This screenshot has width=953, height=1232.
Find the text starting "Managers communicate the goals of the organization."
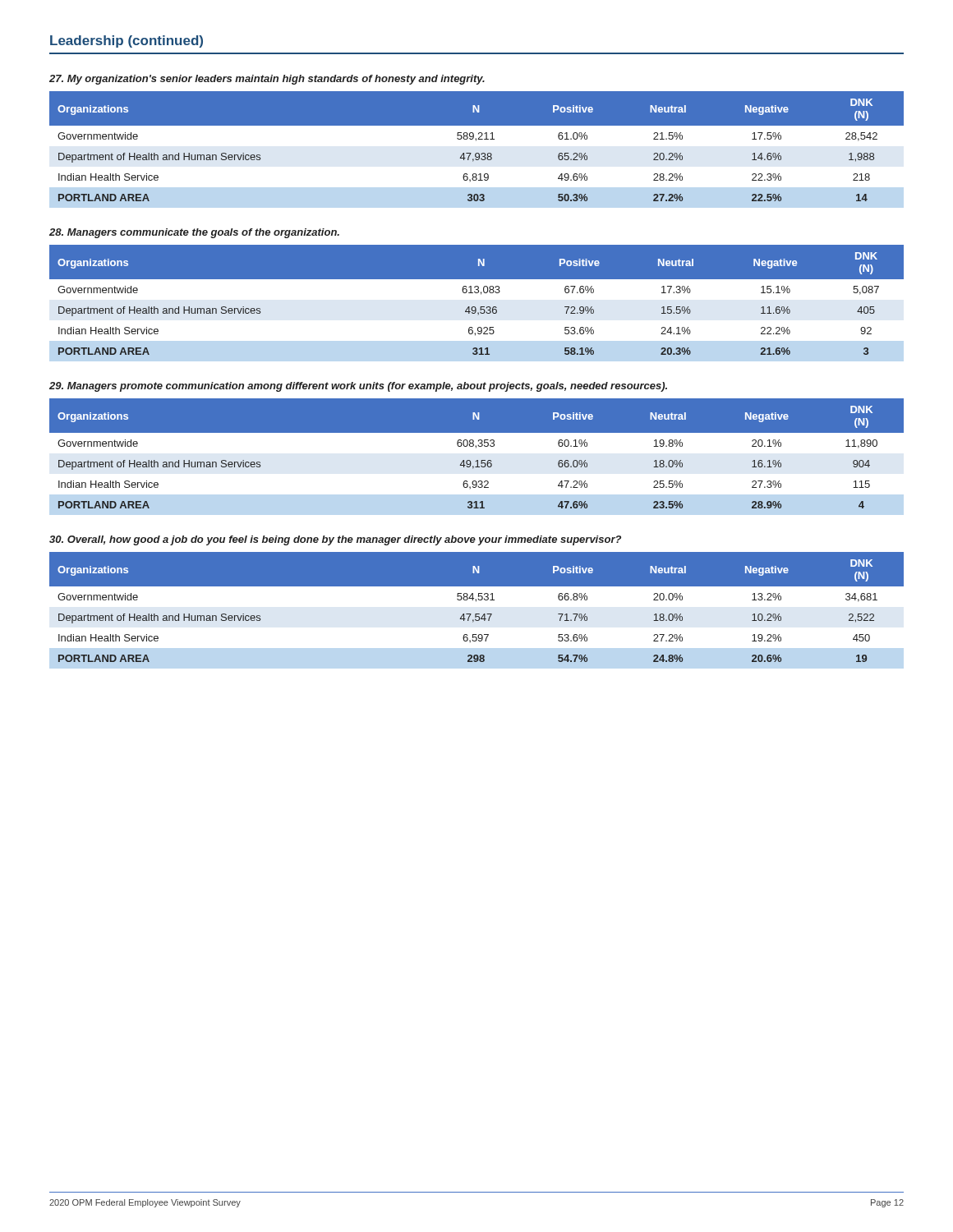194,233
